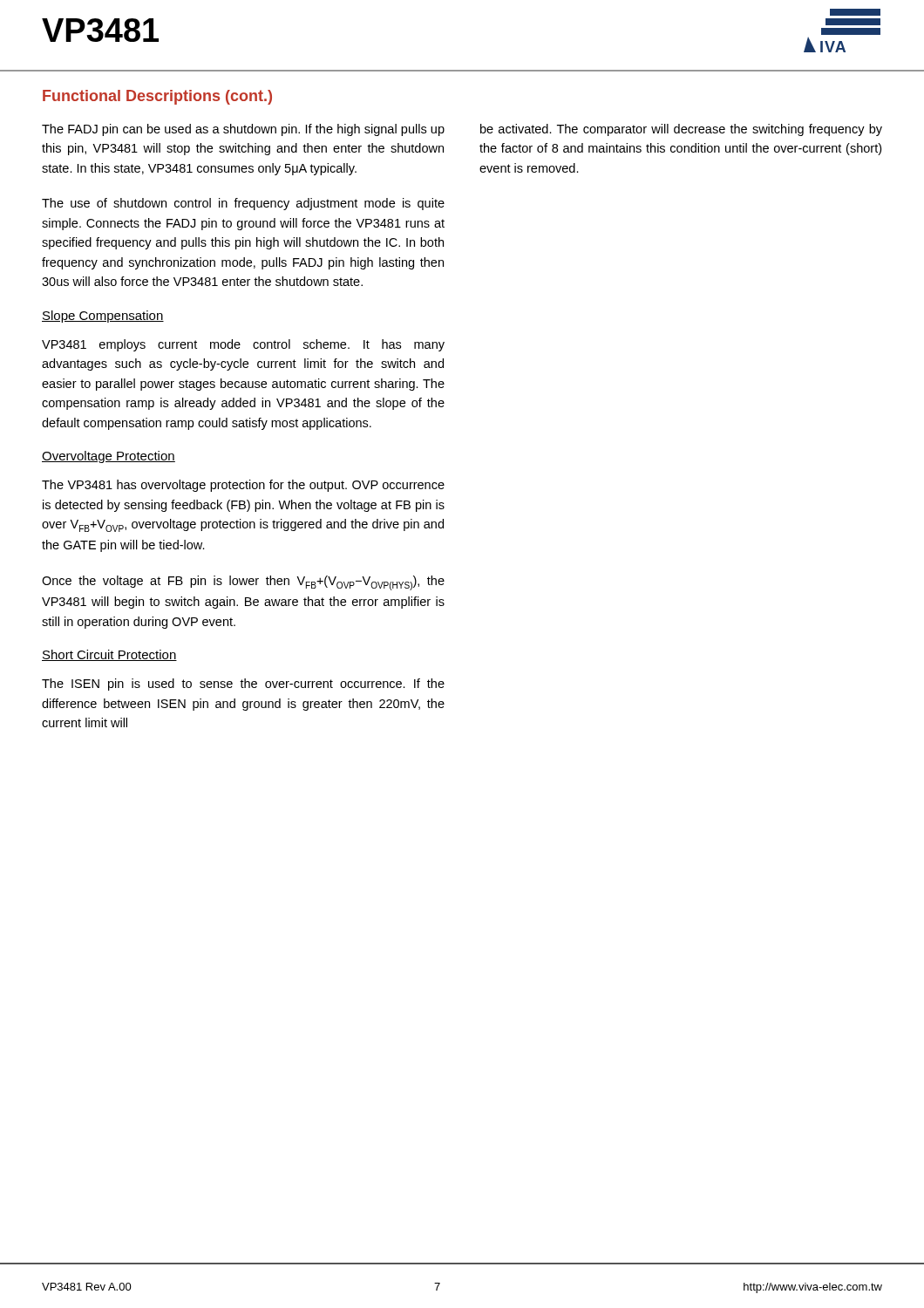Find the element starting "be activated. The comparator will decrease the"
Screen dimensions: 1308x924
coord(681,149)
